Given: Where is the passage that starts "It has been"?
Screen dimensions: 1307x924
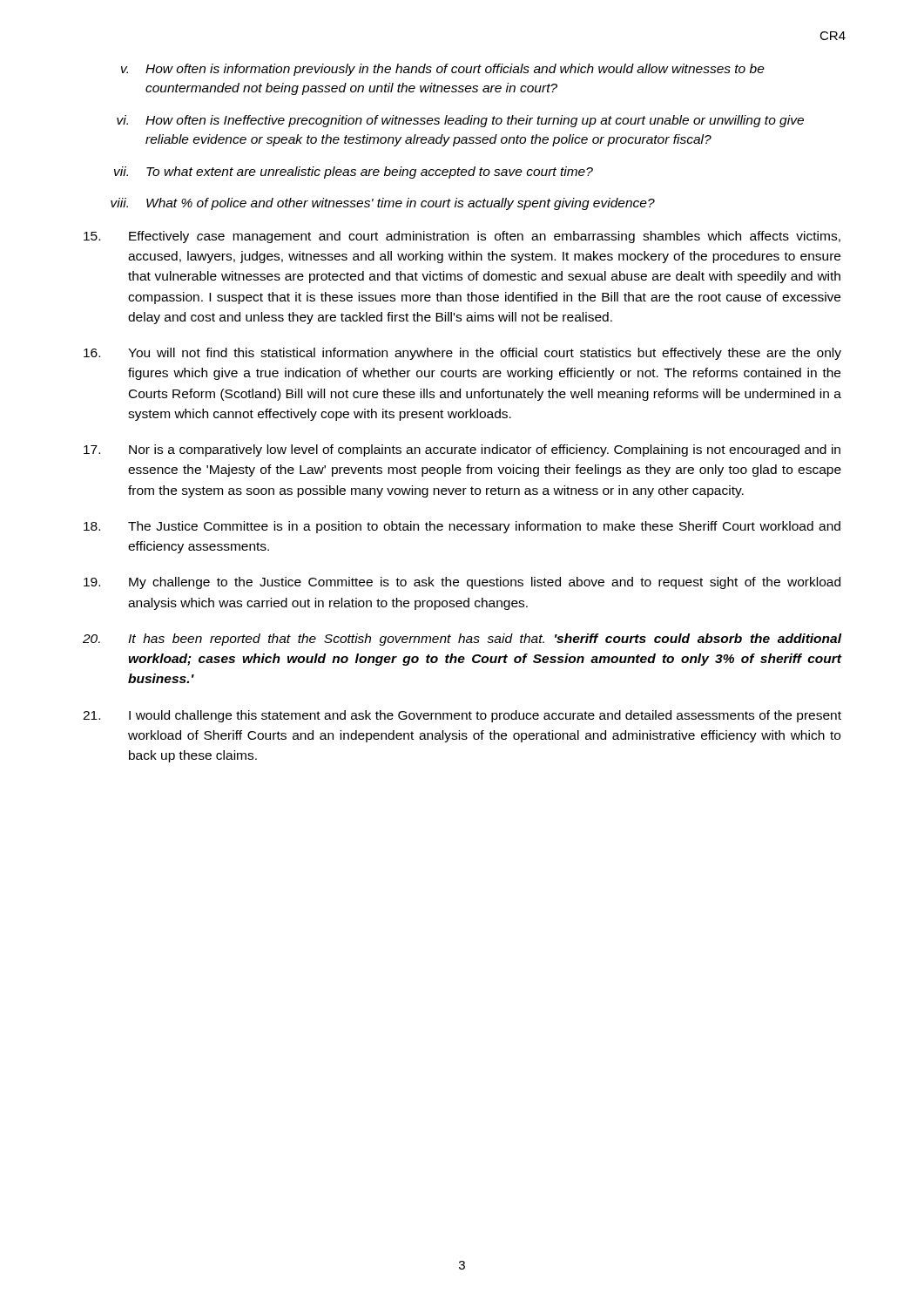Looking at the screenshot, I should pyautogui.click(x=462, y=658).
